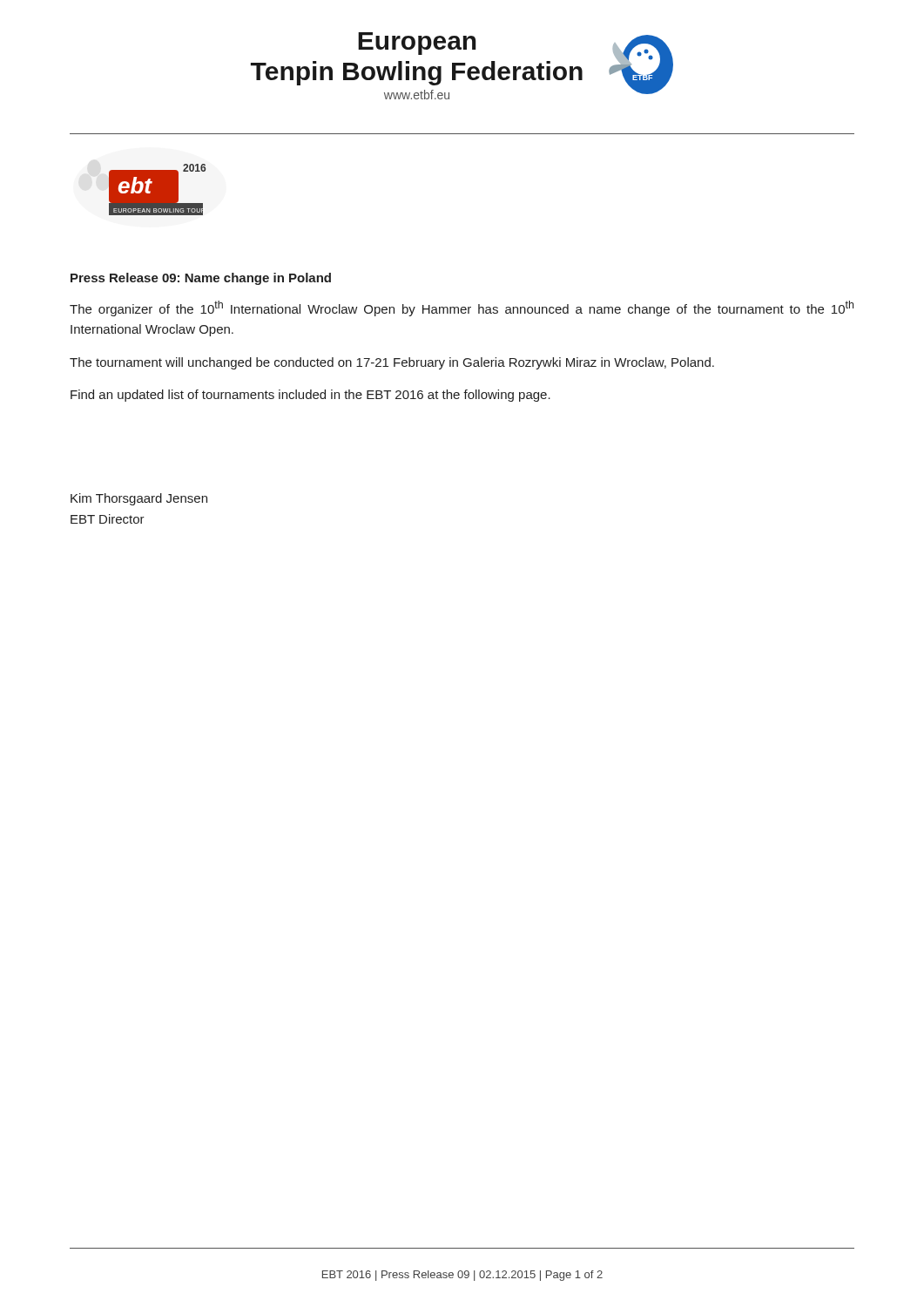Select the text starting "The tournament will unchanged be conducted on 17-21"
The width and height of the screenshot is (924, 1307).
(392, 362)
